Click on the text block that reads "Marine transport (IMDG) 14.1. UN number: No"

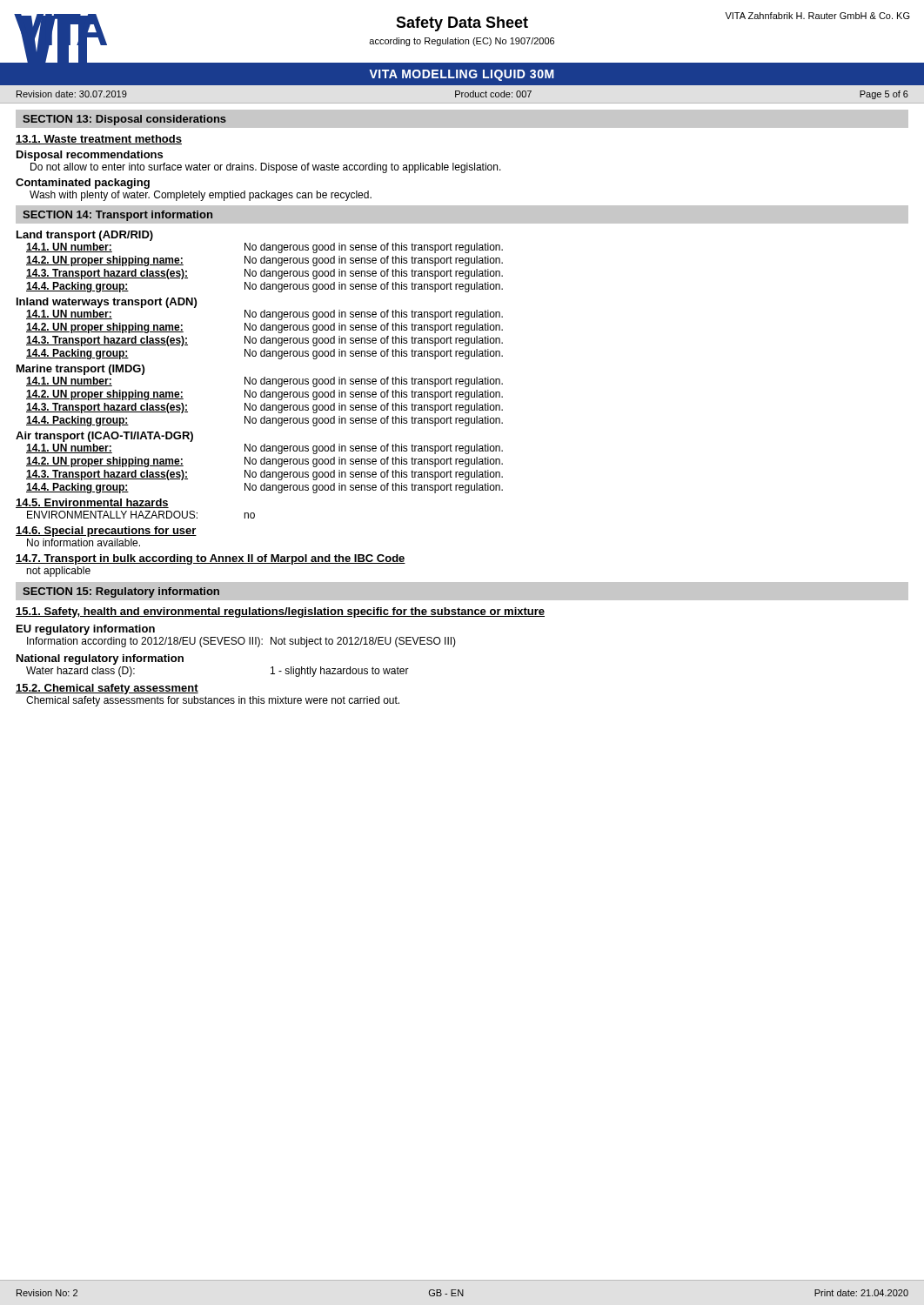click(462, 394)
